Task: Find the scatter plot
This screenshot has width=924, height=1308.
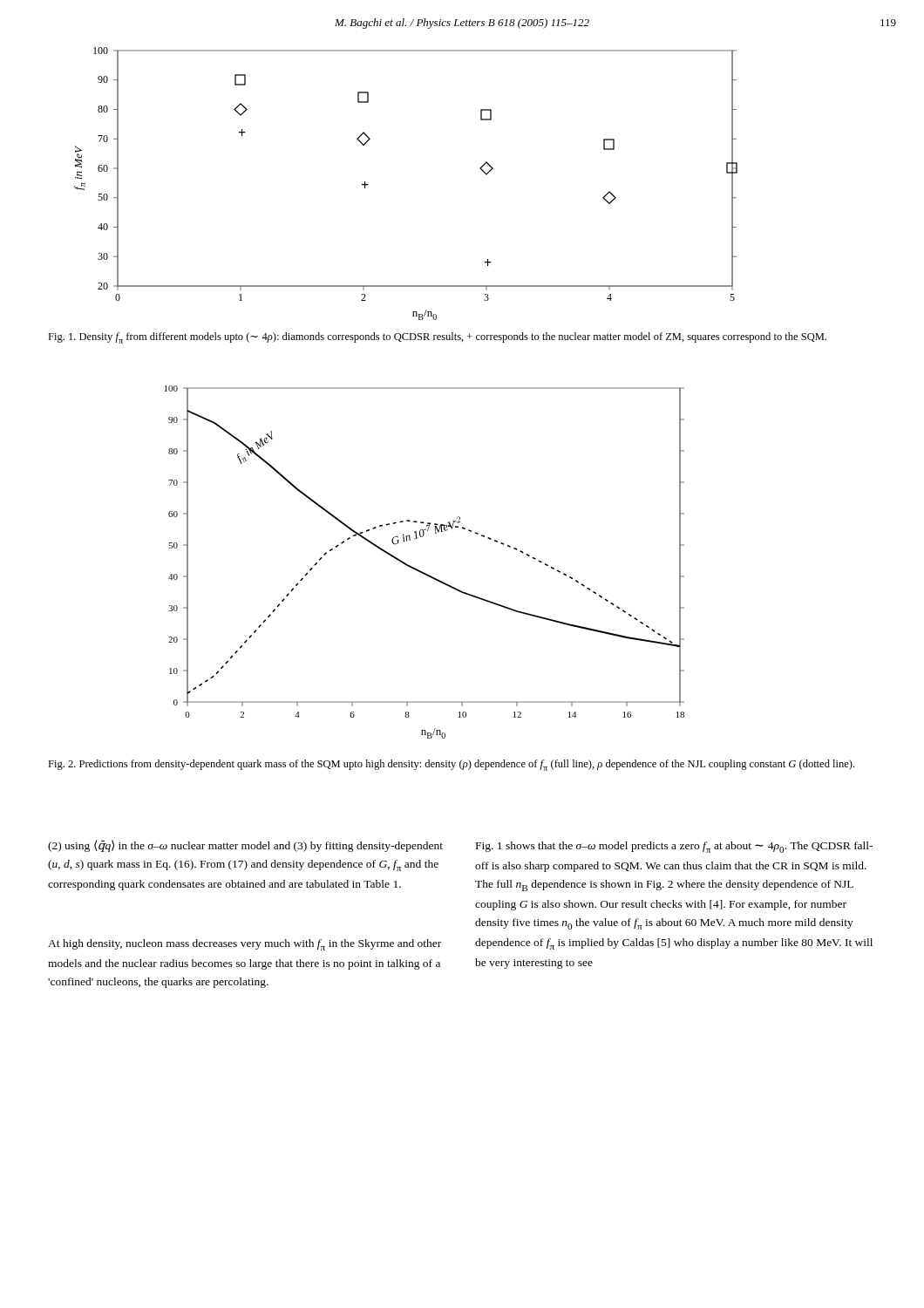Action: (x=410, y=183)
